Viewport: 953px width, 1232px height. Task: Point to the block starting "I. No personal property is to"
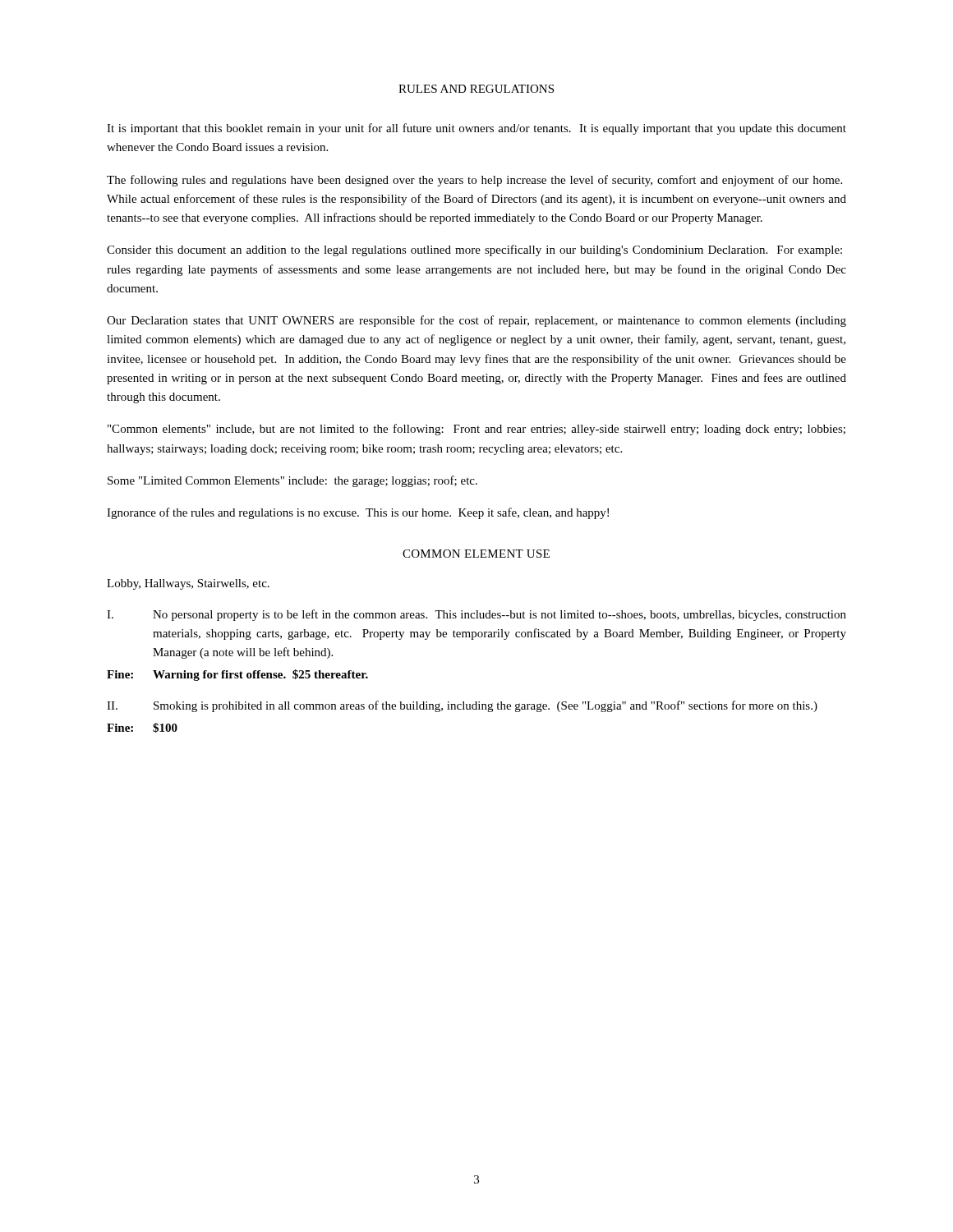tap(476, 634)
